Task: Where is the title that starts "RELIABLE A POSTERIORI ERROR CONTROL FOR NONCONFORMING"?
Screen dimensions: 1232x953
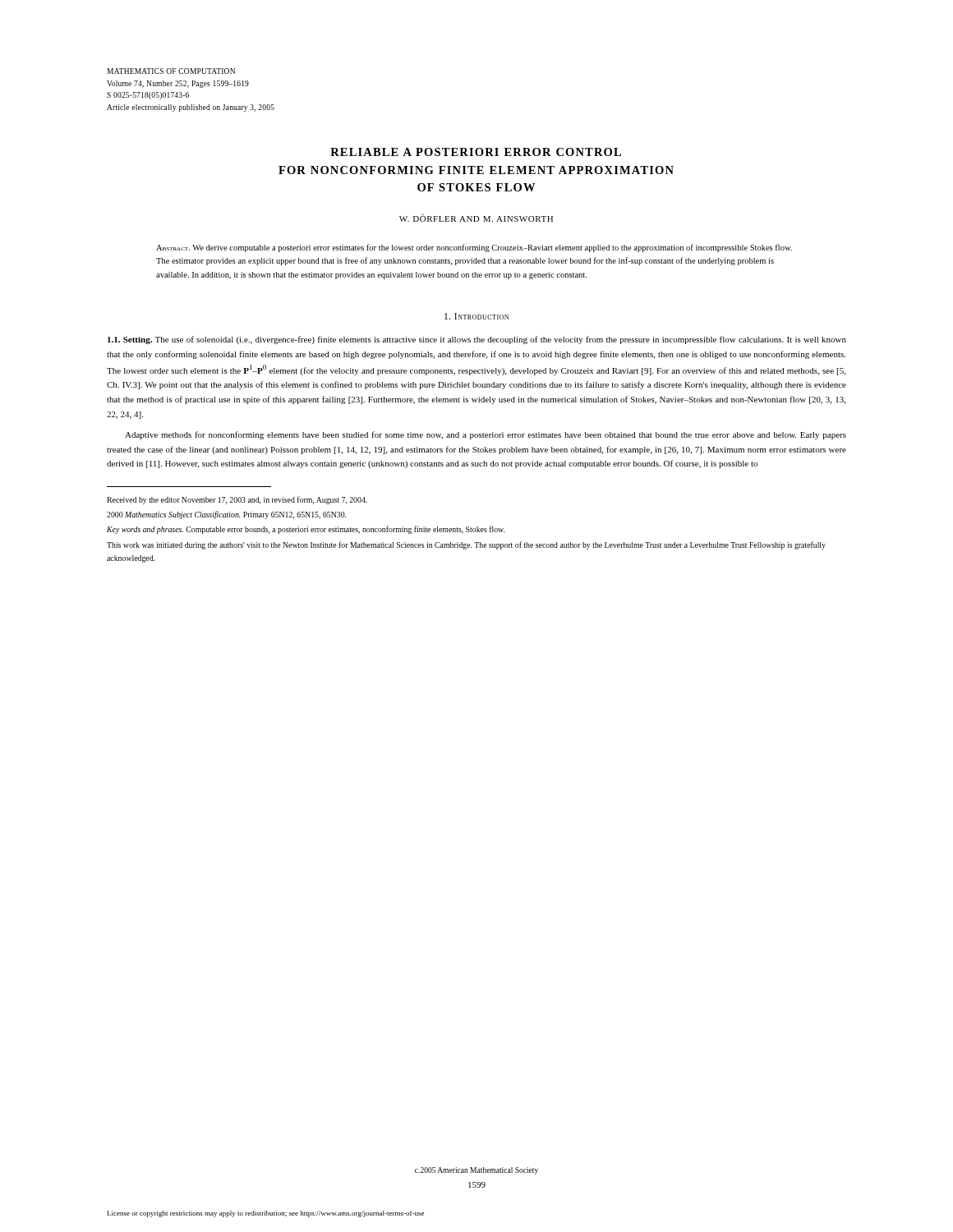Action: click(x=476, y=170)
